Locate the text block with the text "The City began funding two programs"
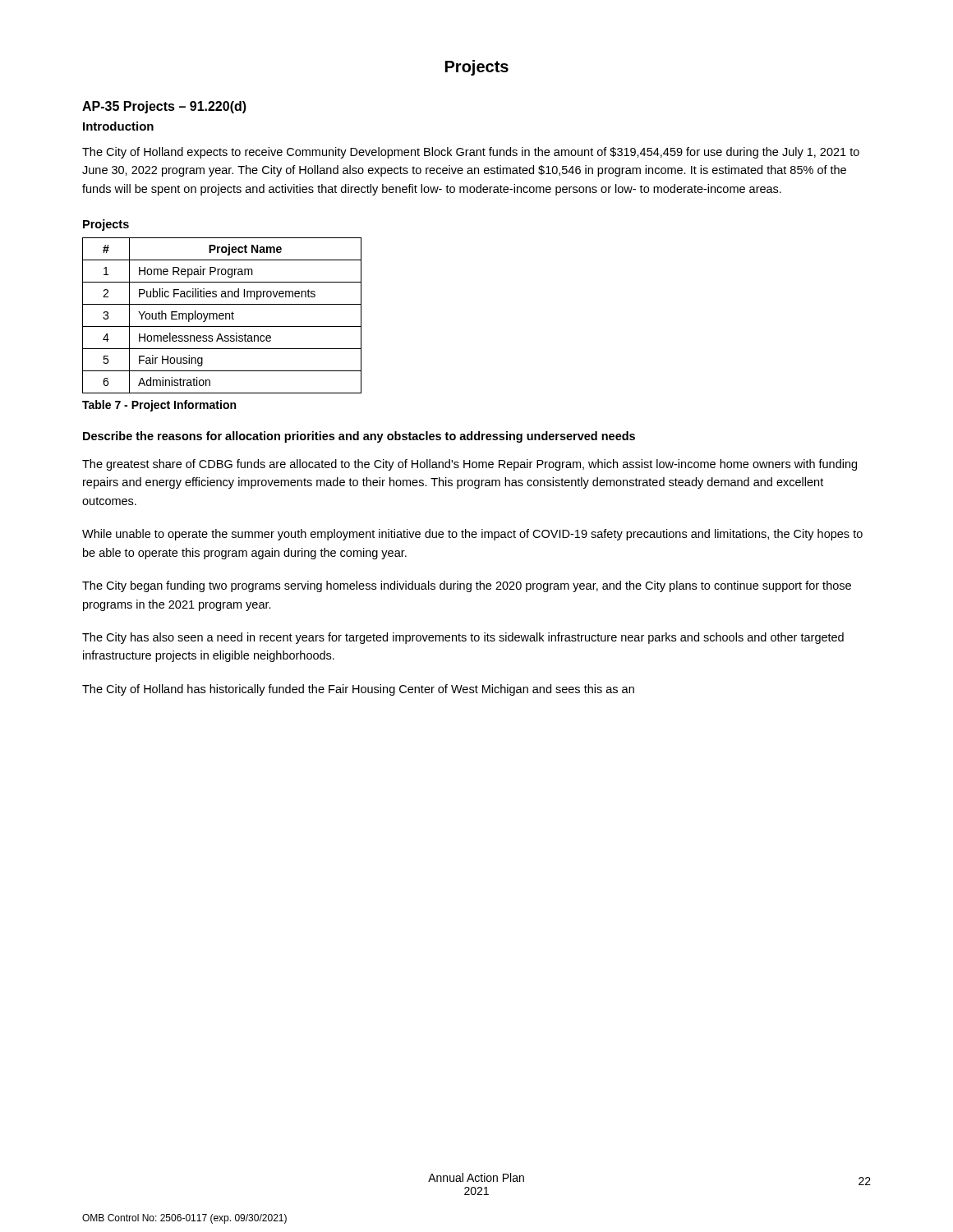 pos(467,595)
